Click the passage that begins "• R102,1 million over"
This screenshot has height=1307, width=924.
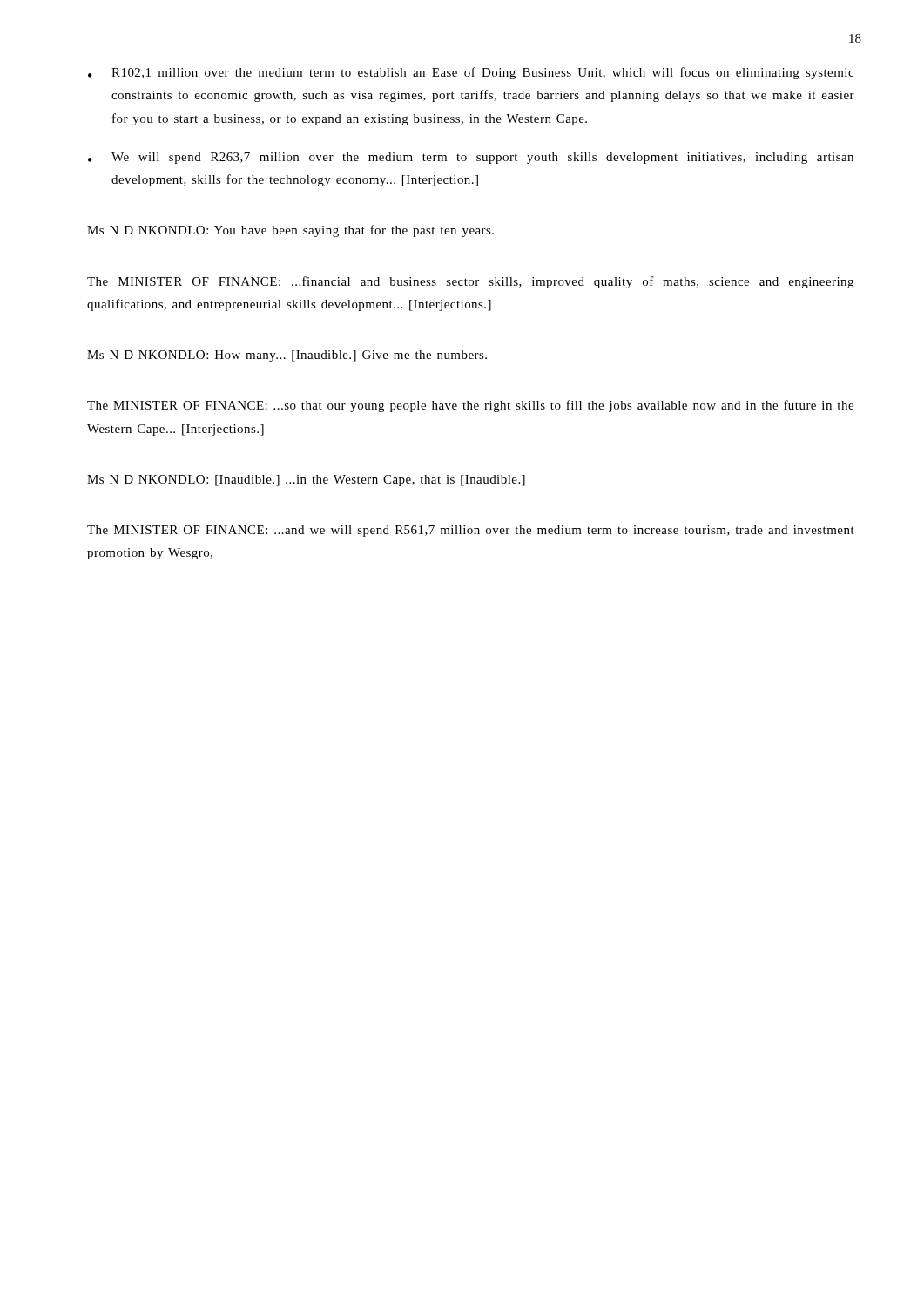[x=471, y=95]
